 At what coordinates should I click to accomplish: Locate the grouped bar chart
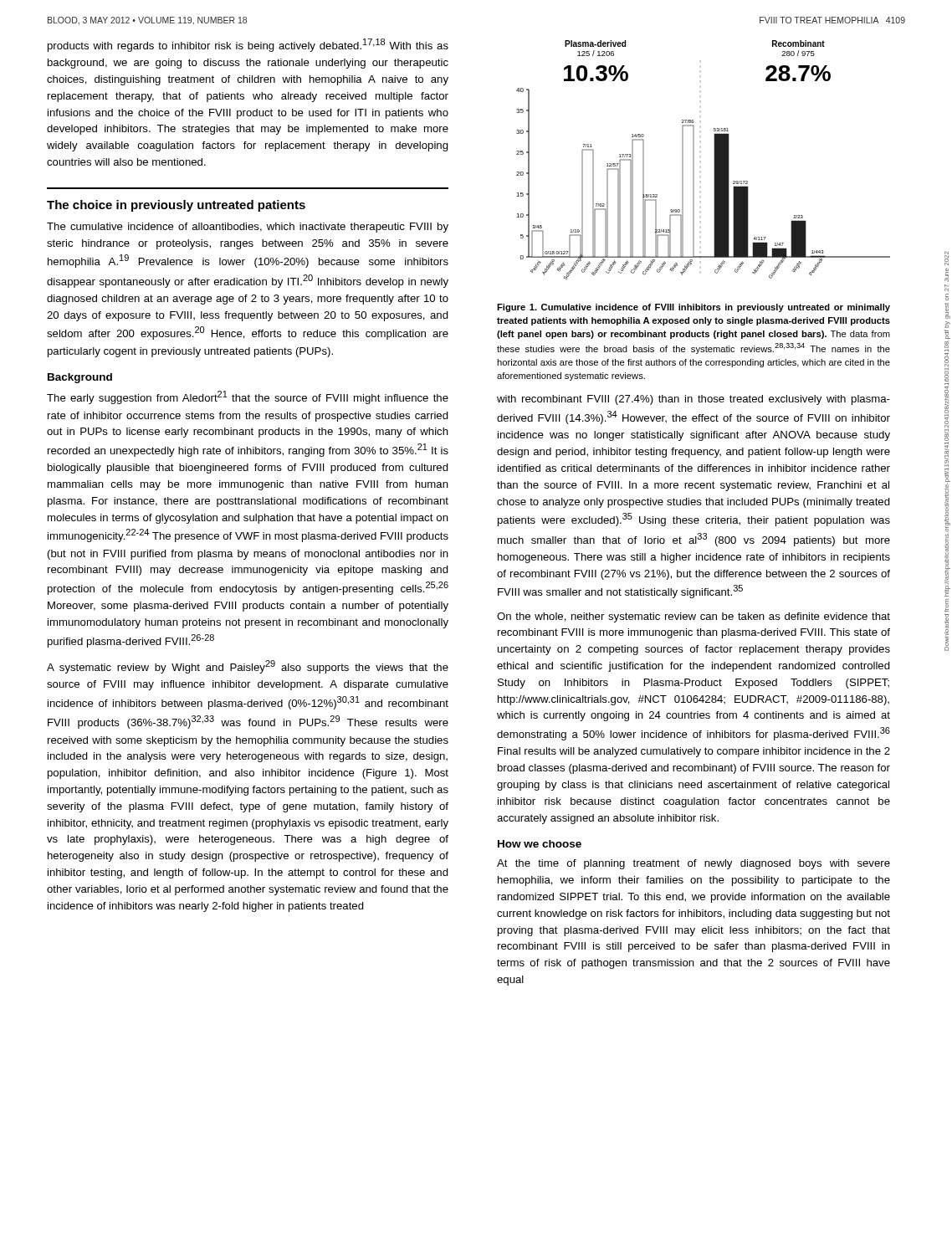(694, 166)
